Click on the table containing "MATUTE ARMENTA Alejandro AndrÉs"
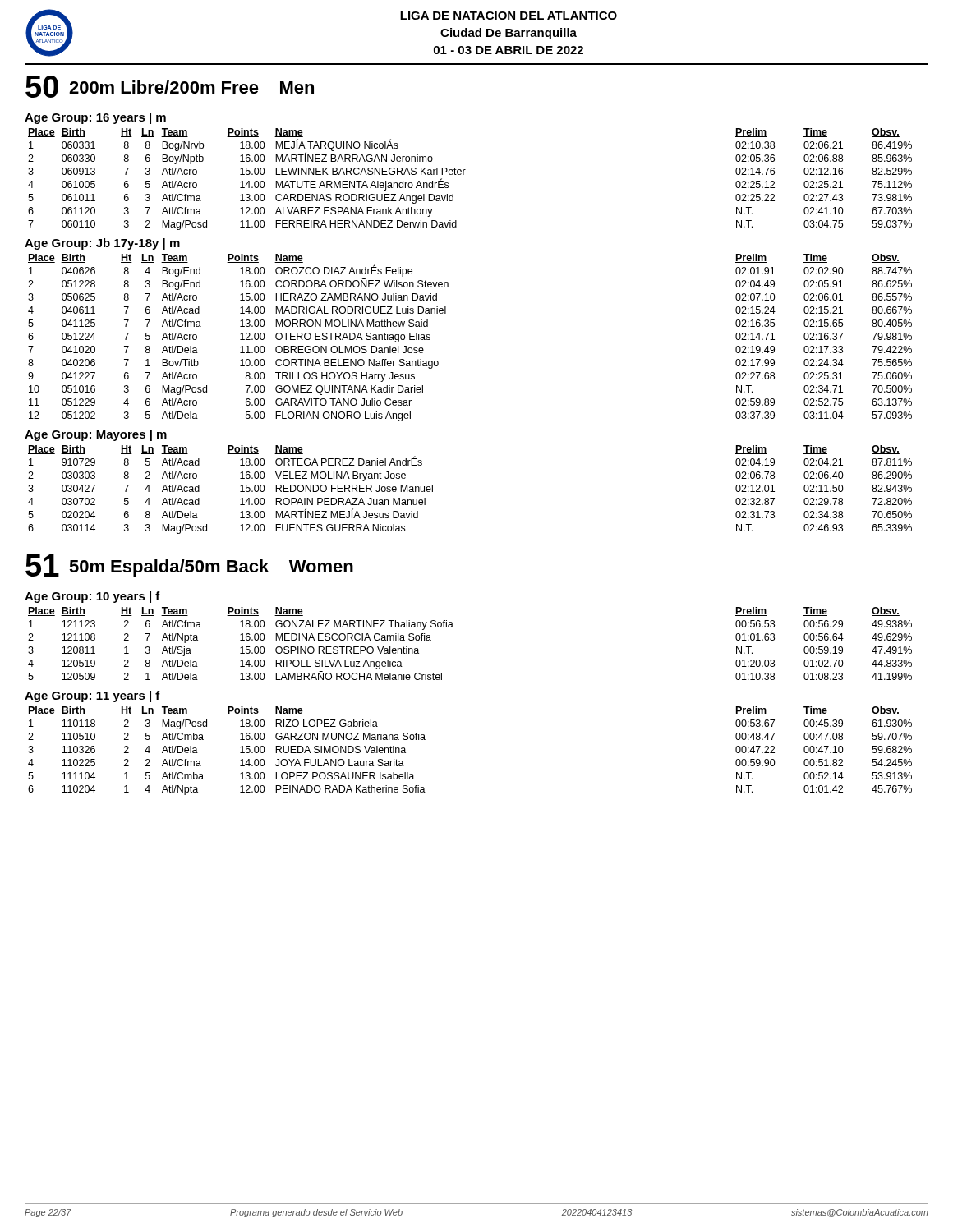 coord(476,178)
